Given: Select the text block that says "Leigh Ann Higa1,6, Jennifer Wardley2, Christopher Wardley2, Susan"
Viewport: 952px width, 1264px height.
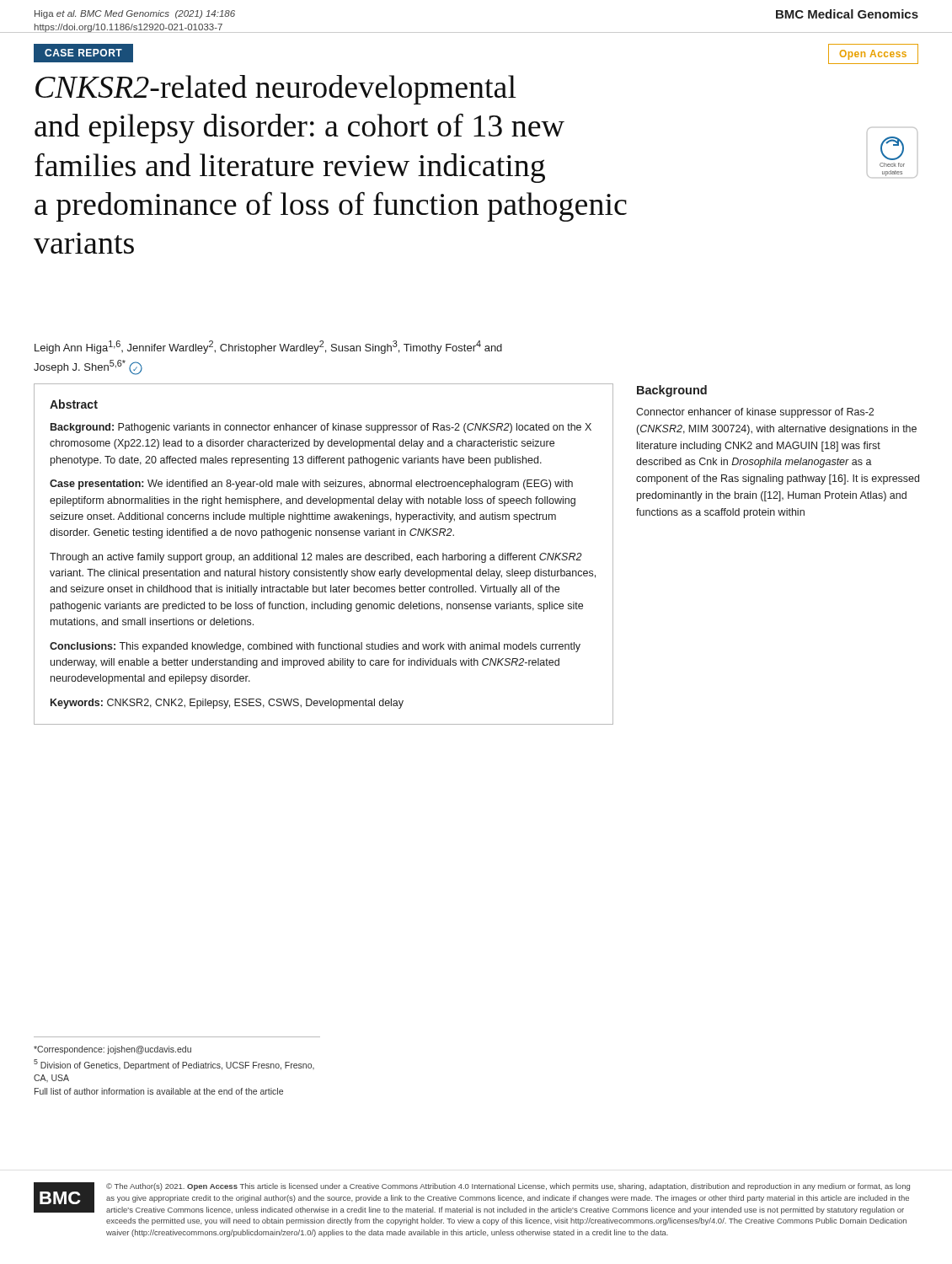Looking at the screenshot, I should tap(268, 357).
